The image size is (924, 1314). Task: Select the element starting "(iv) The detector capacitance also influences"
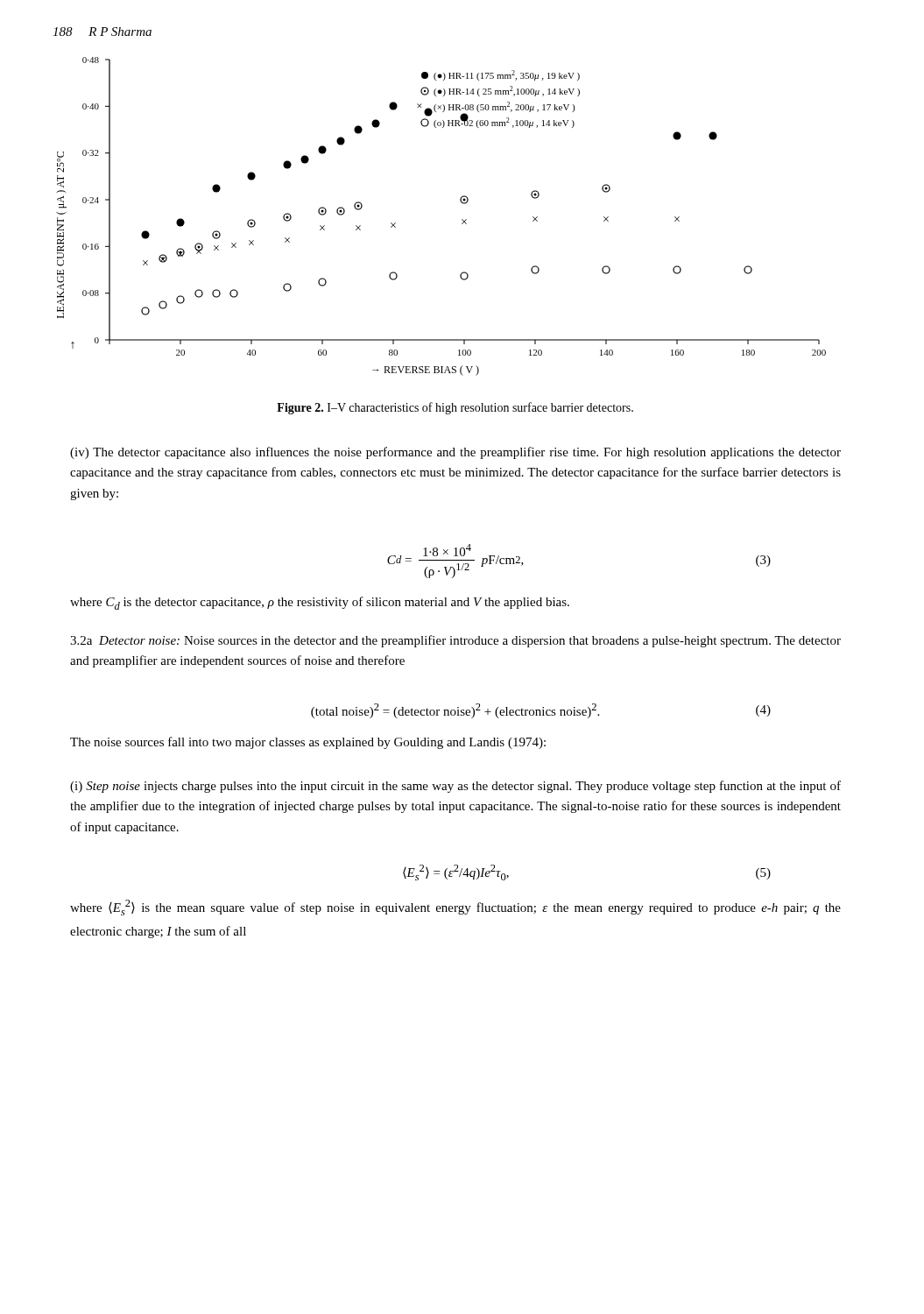(x=455, y=473)
